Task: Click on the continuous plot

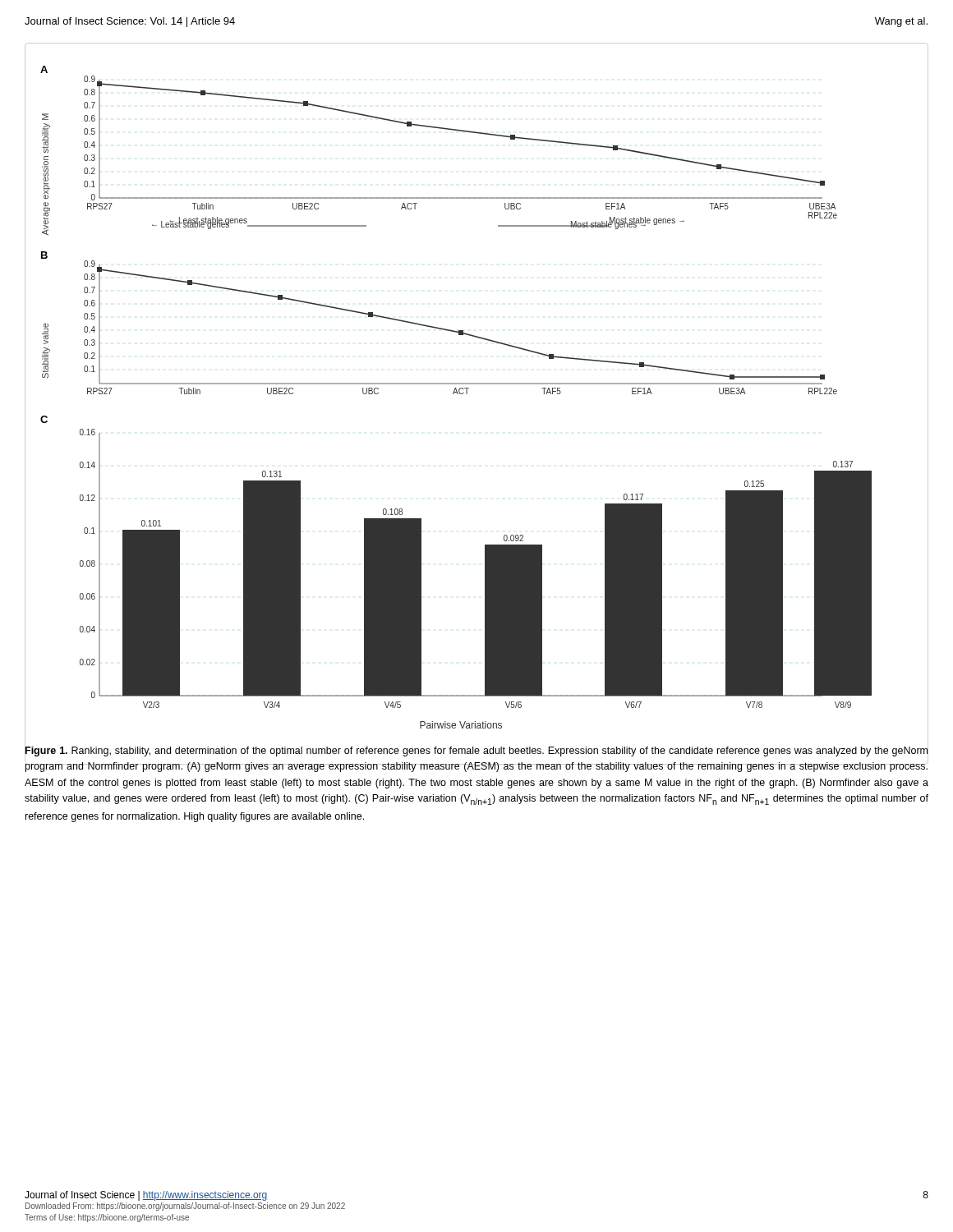Action: click(476, 404)
